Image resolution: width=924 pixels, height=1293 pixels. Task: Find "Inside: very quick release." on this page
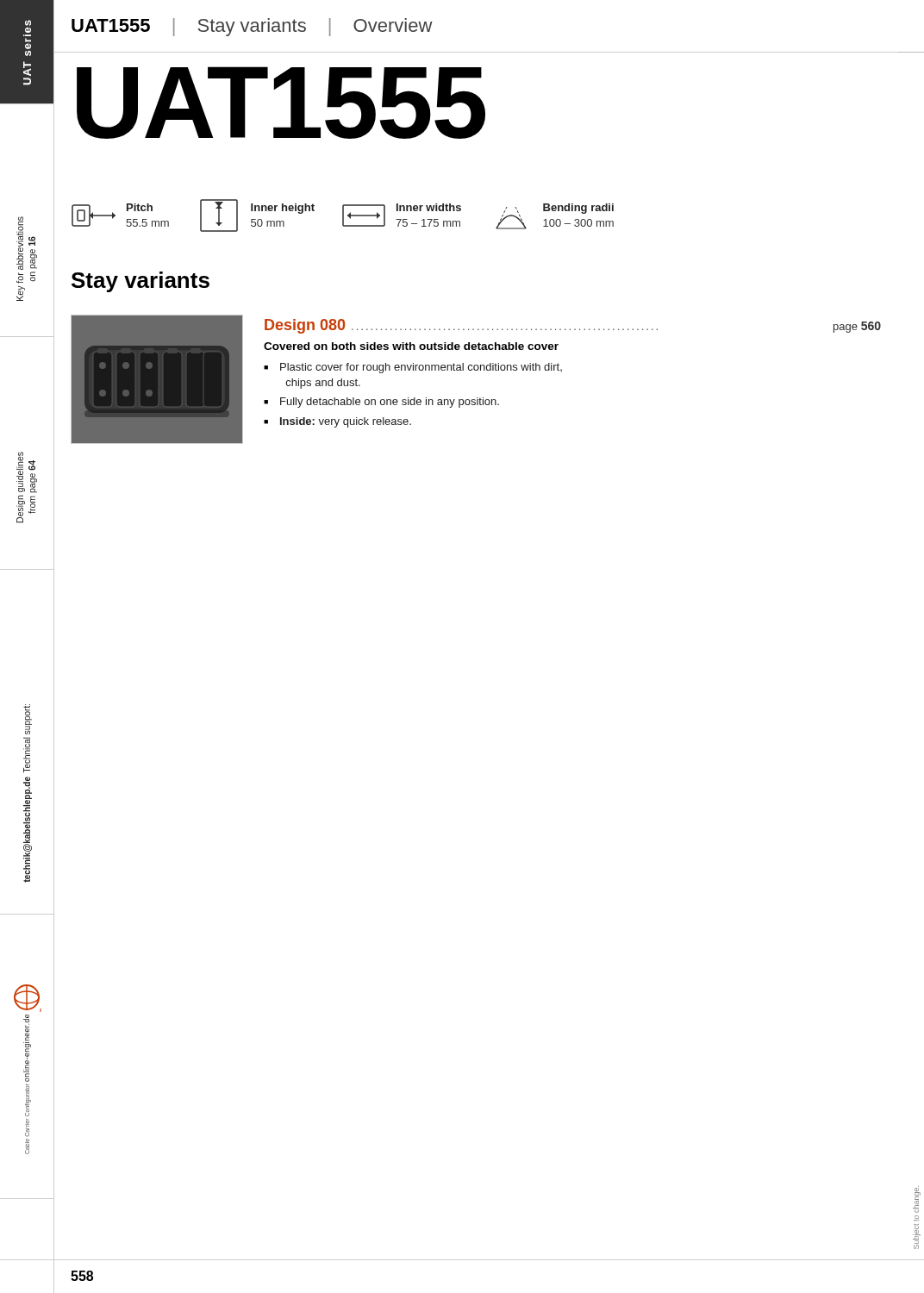tap(346, 421)
